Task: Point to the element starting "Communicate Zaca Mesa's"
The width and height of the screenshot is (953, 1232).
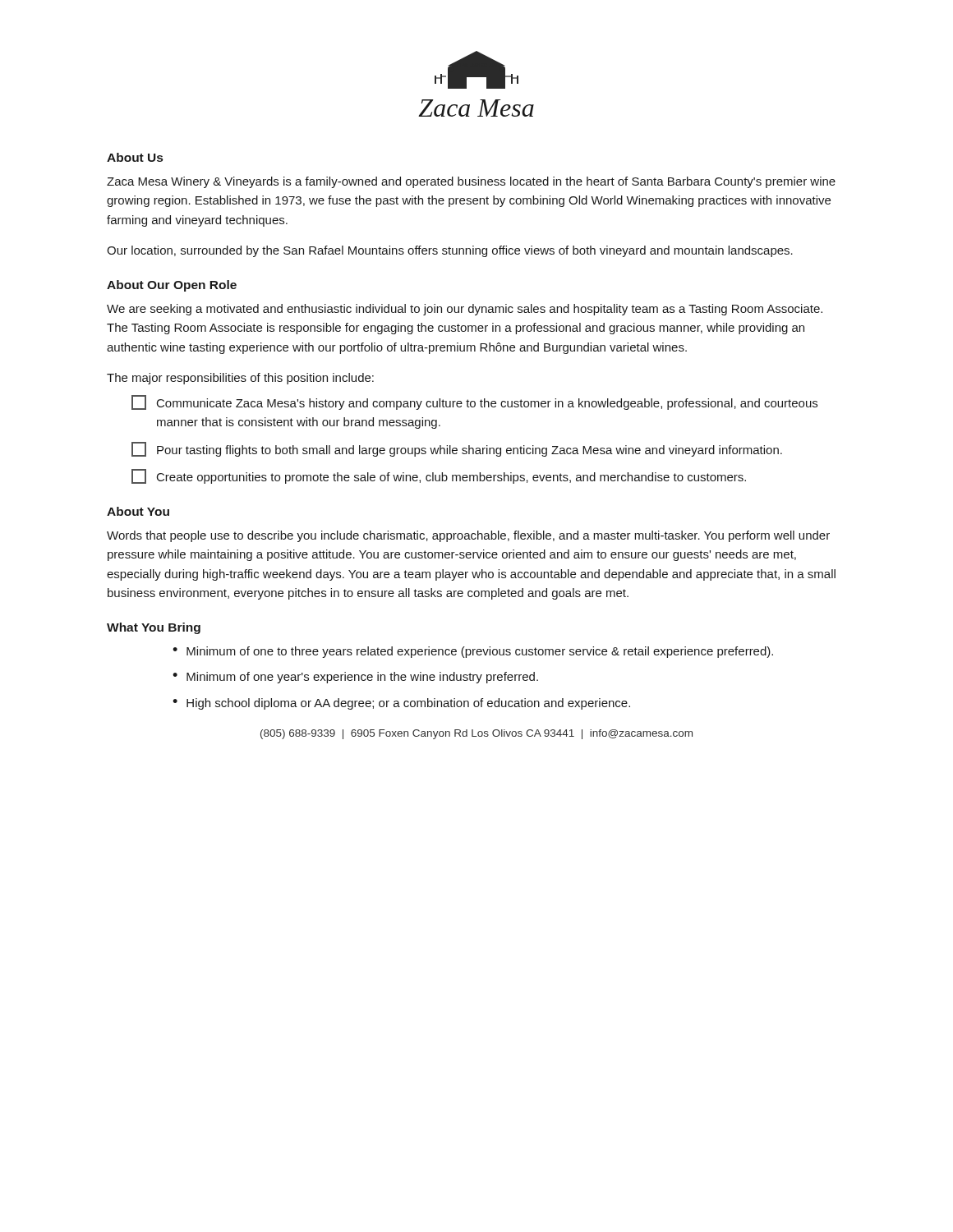Action: [x=489, y=412]
